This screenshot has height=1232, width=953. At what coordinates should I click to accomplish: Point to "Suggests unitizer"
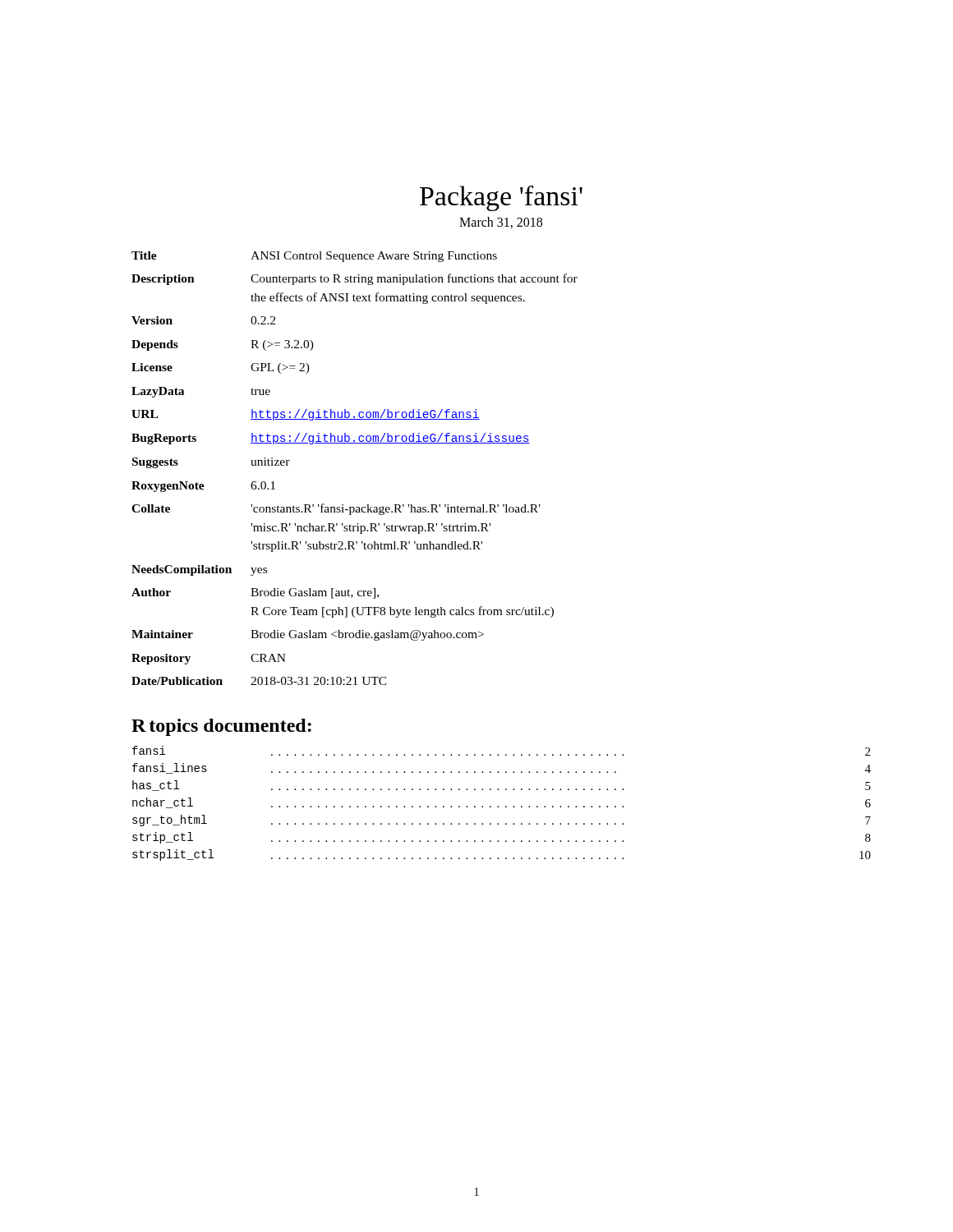153,463
